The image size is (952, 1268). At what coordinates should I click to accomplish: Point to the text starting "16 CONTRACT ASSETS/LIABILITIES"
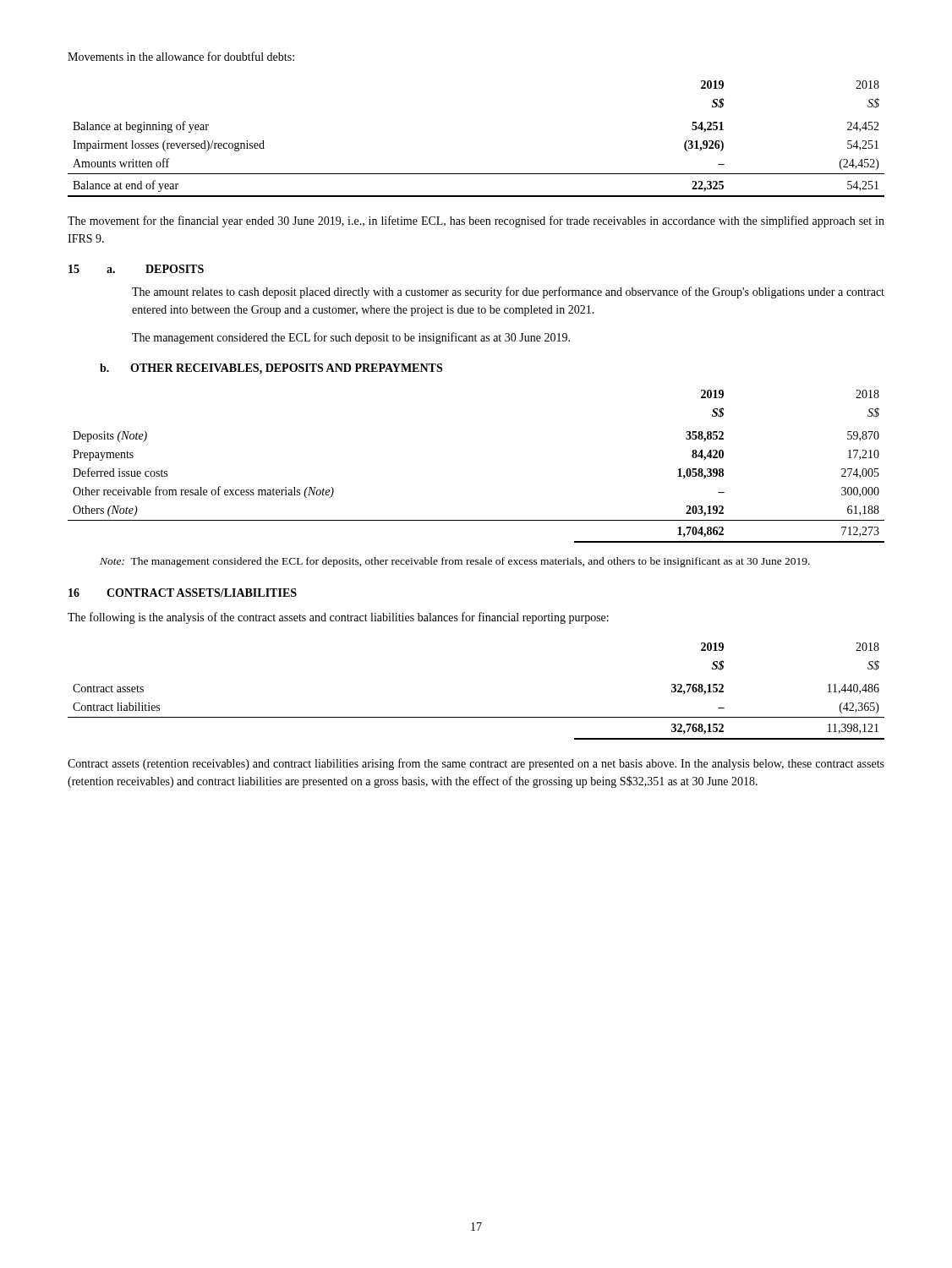[182, 594]
